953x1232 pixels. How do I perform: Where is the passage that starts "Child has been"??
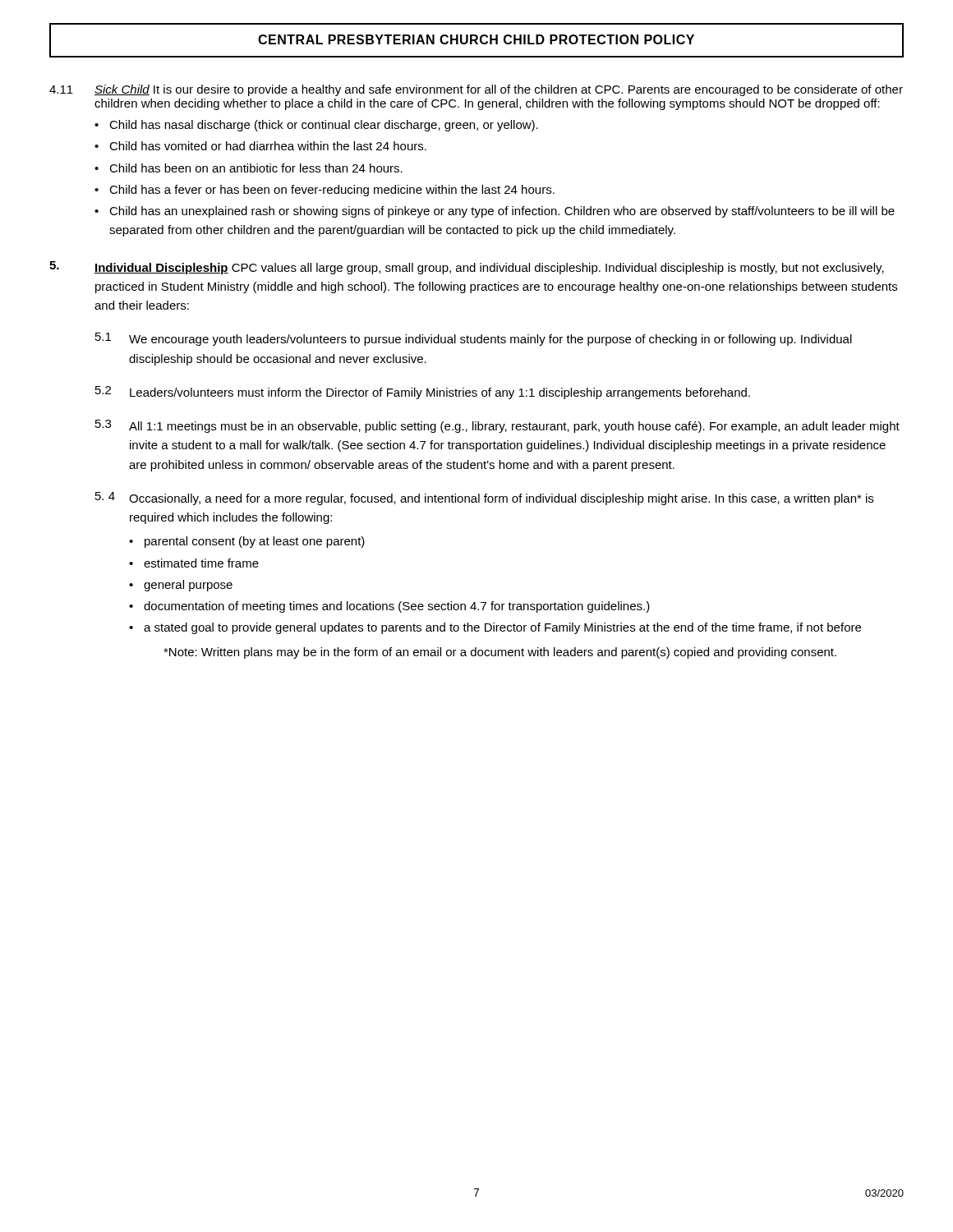click(x=256, y=168)
